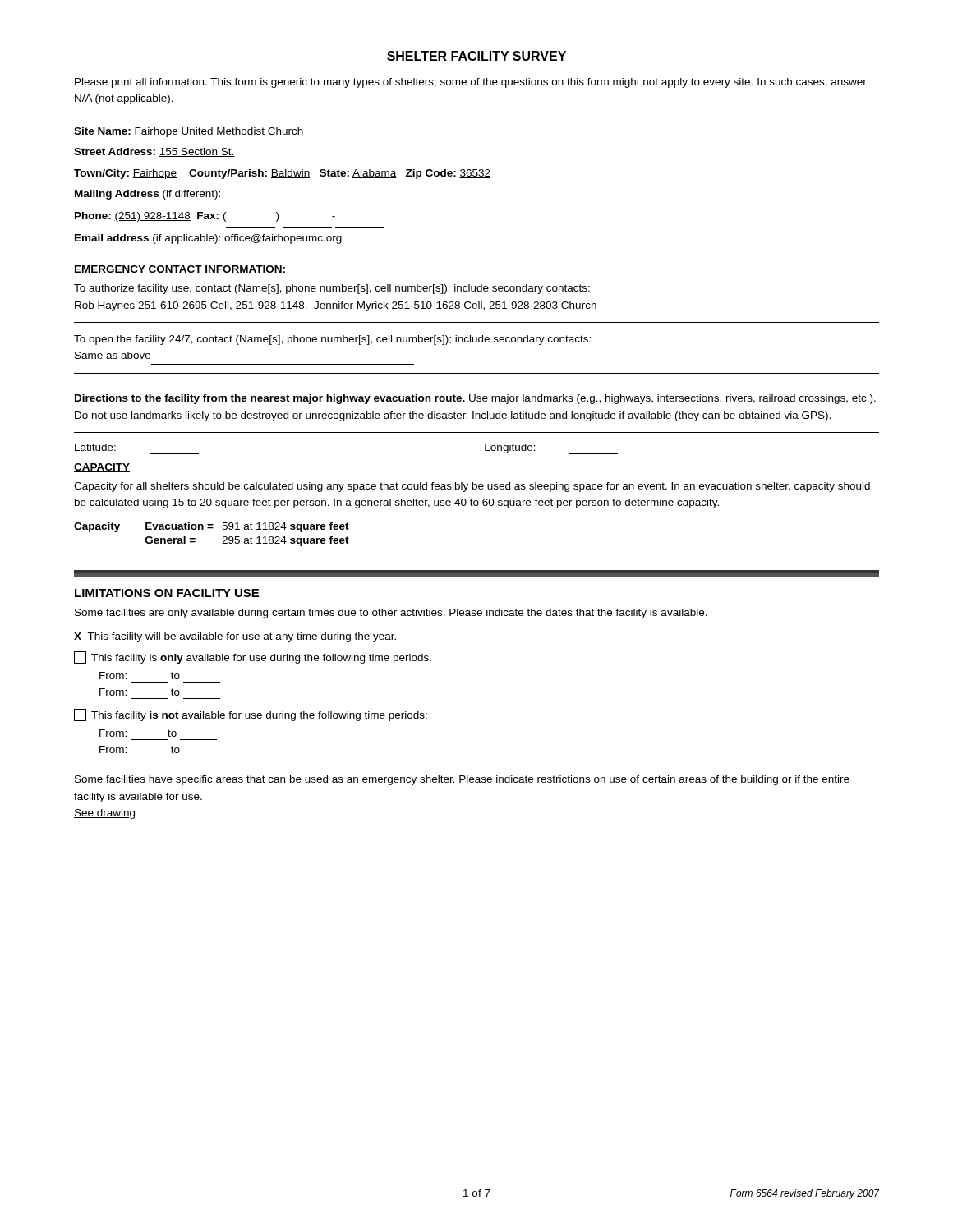
Task: Find the element starting "Site Name: Fairhope United Methodist Church"
Action: [x=282, y=184]
